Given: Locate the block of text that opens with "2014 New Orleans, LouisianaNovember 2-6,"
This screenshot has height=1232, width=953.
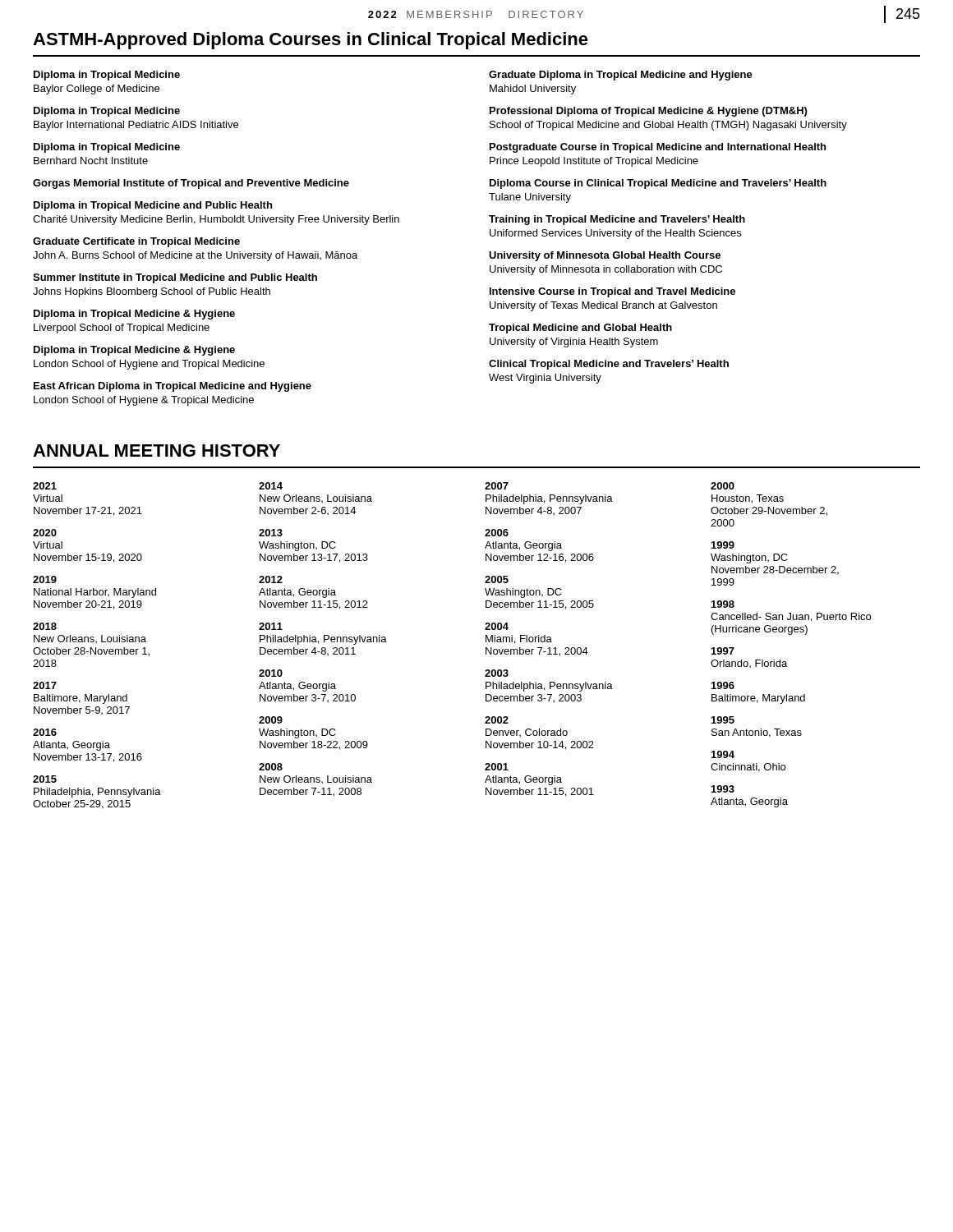Looking at the screenshot, I should click(x=364, y=498).
